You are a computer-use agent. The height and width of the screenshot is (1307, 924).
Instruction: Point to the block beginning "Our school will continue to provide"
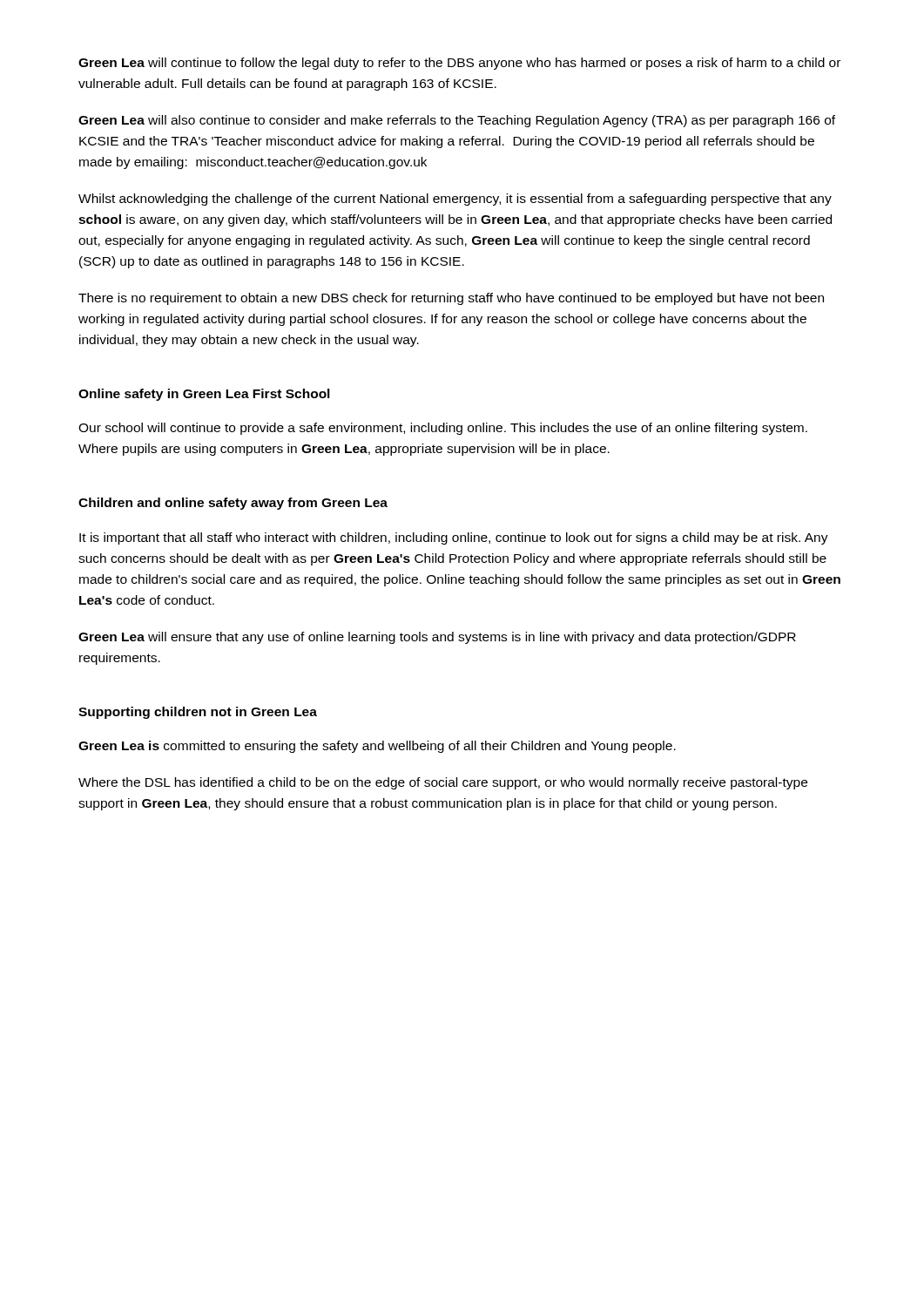(443, 438)
